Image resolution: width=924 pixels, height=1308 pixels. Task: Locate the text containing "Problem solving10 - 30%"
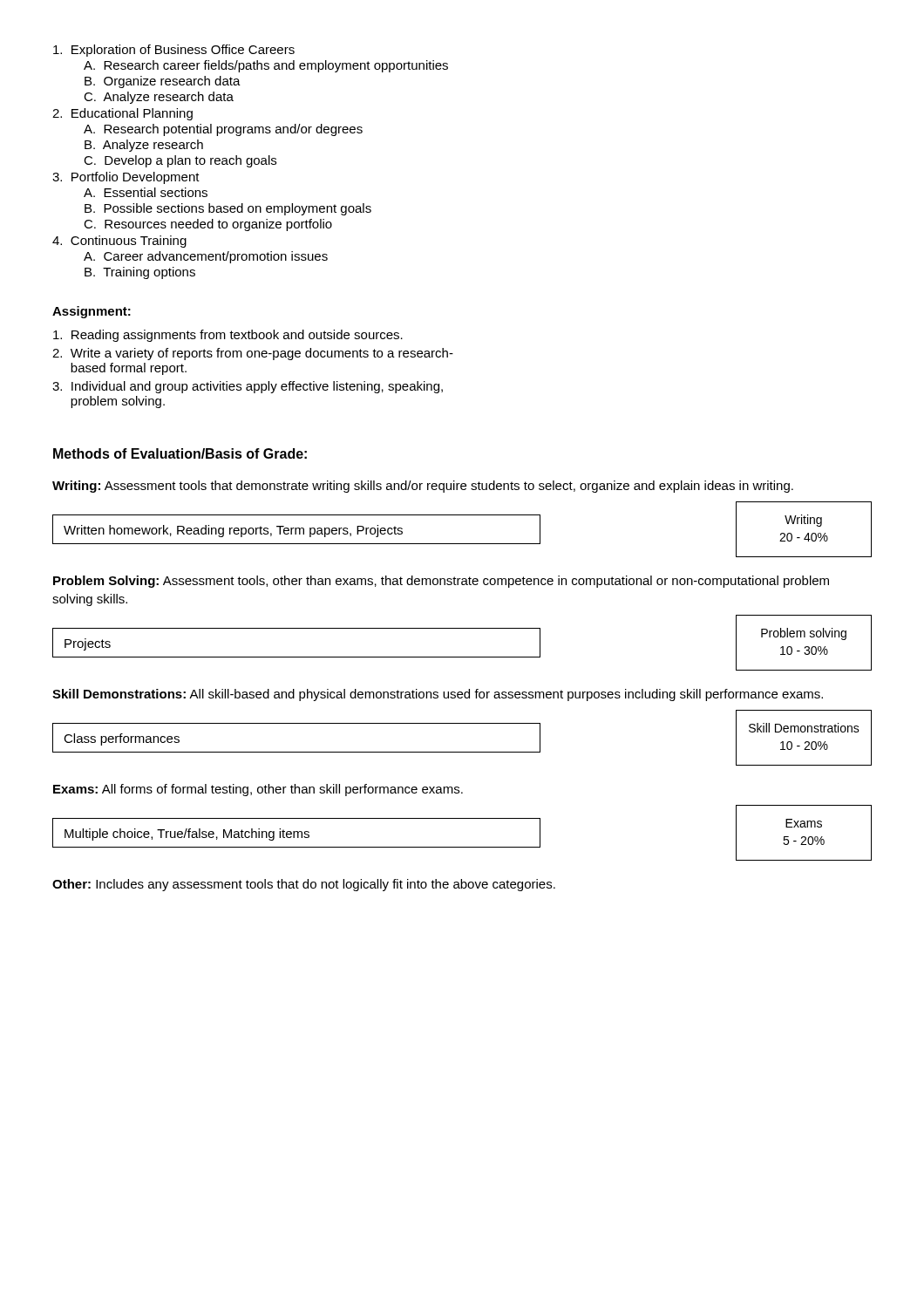click(x=804, y=642)
